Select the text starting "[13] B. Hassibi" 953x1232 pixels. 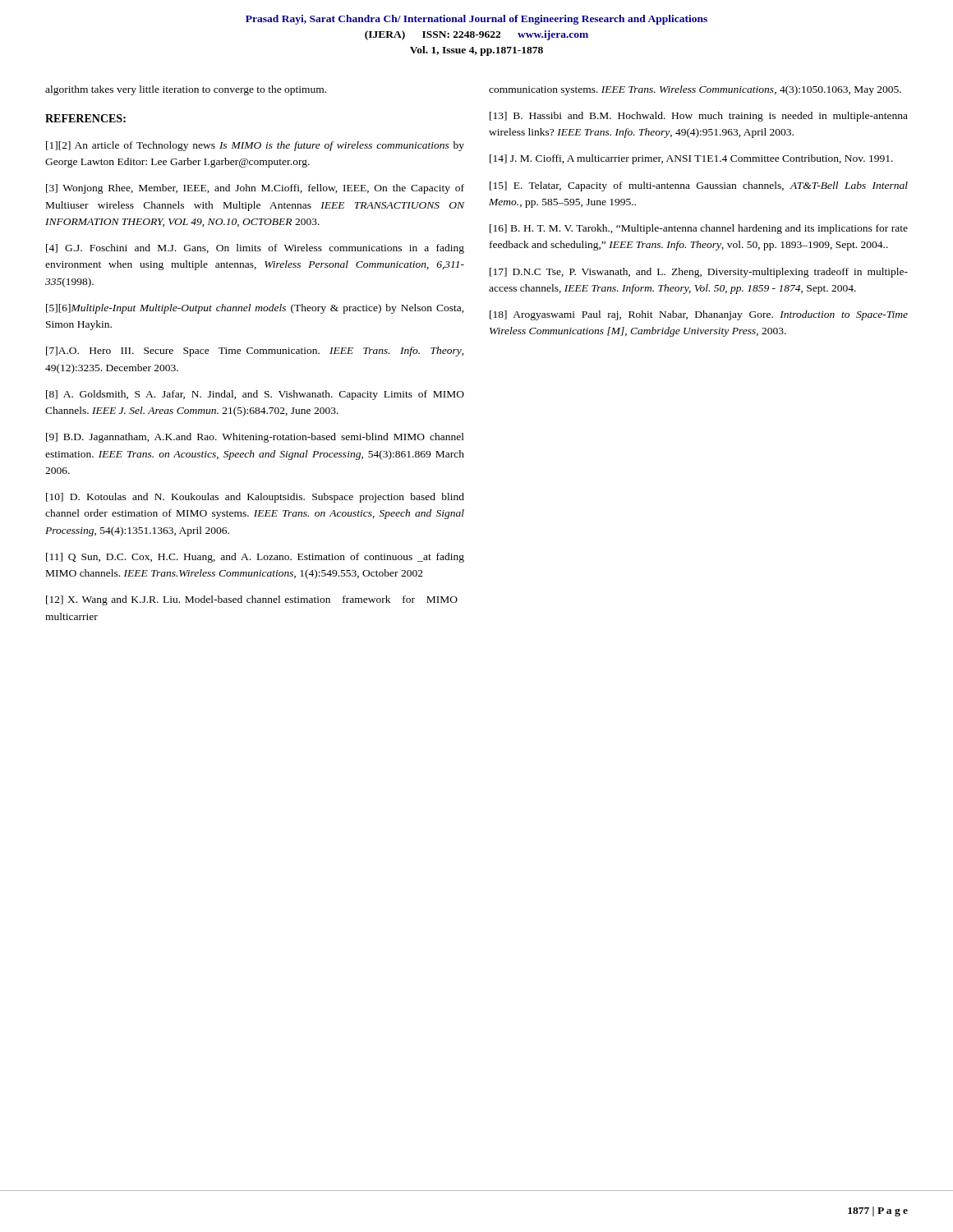coord(698,124)
